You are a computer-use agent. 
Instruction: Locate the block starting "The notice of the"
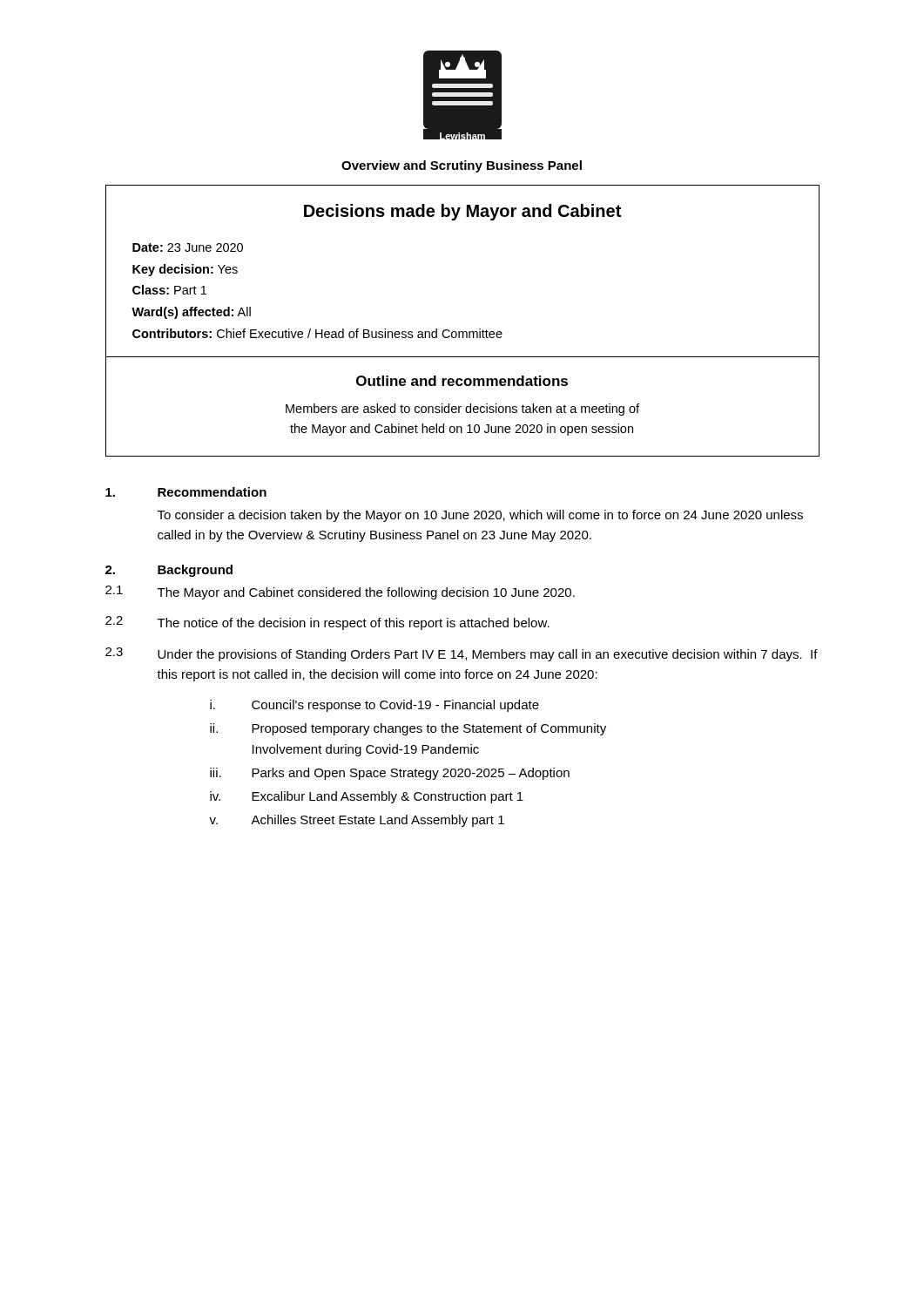click(x=354, y=623)
